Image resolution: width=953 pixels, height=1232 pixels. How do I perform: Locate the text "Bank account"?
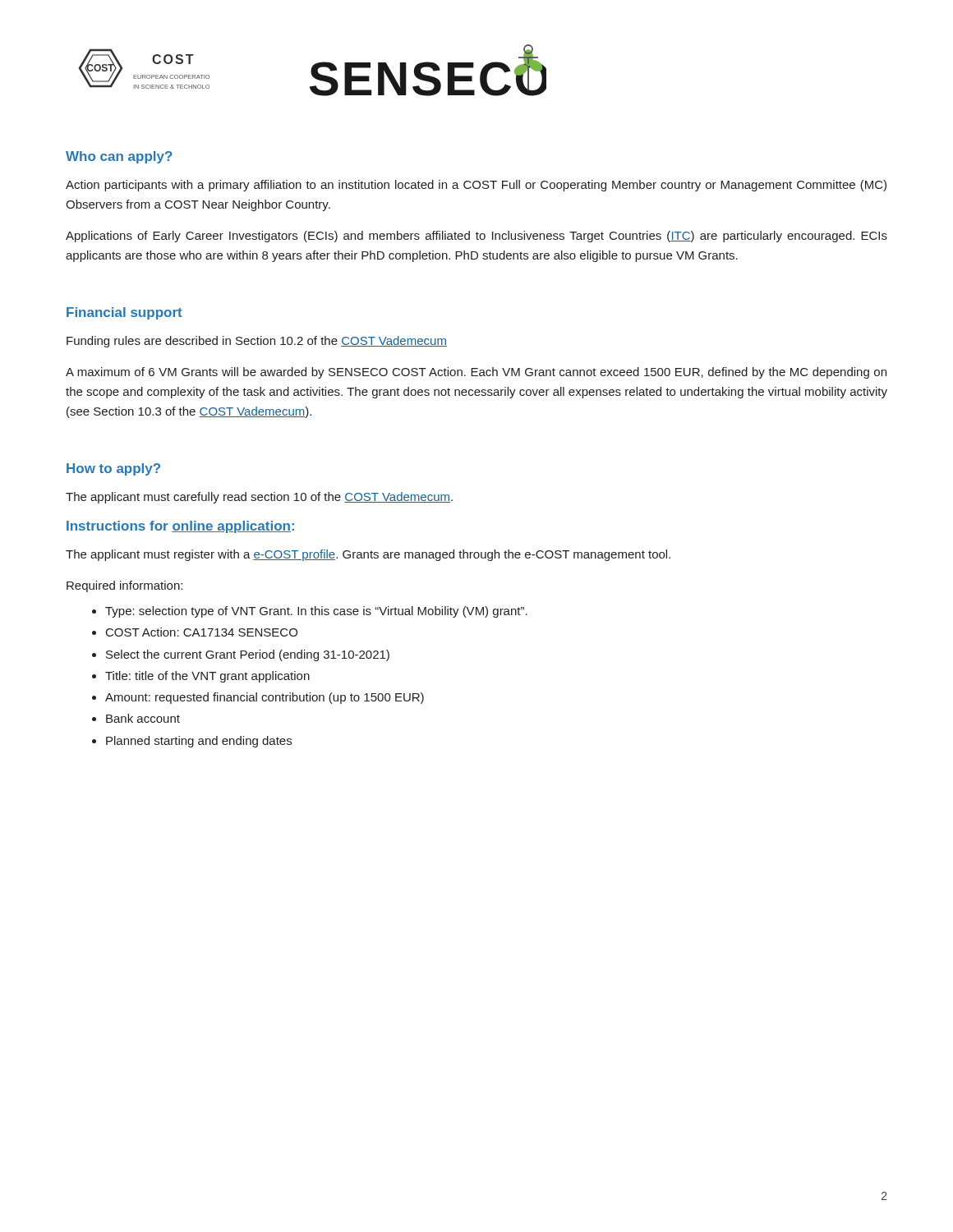click(142, 718)
